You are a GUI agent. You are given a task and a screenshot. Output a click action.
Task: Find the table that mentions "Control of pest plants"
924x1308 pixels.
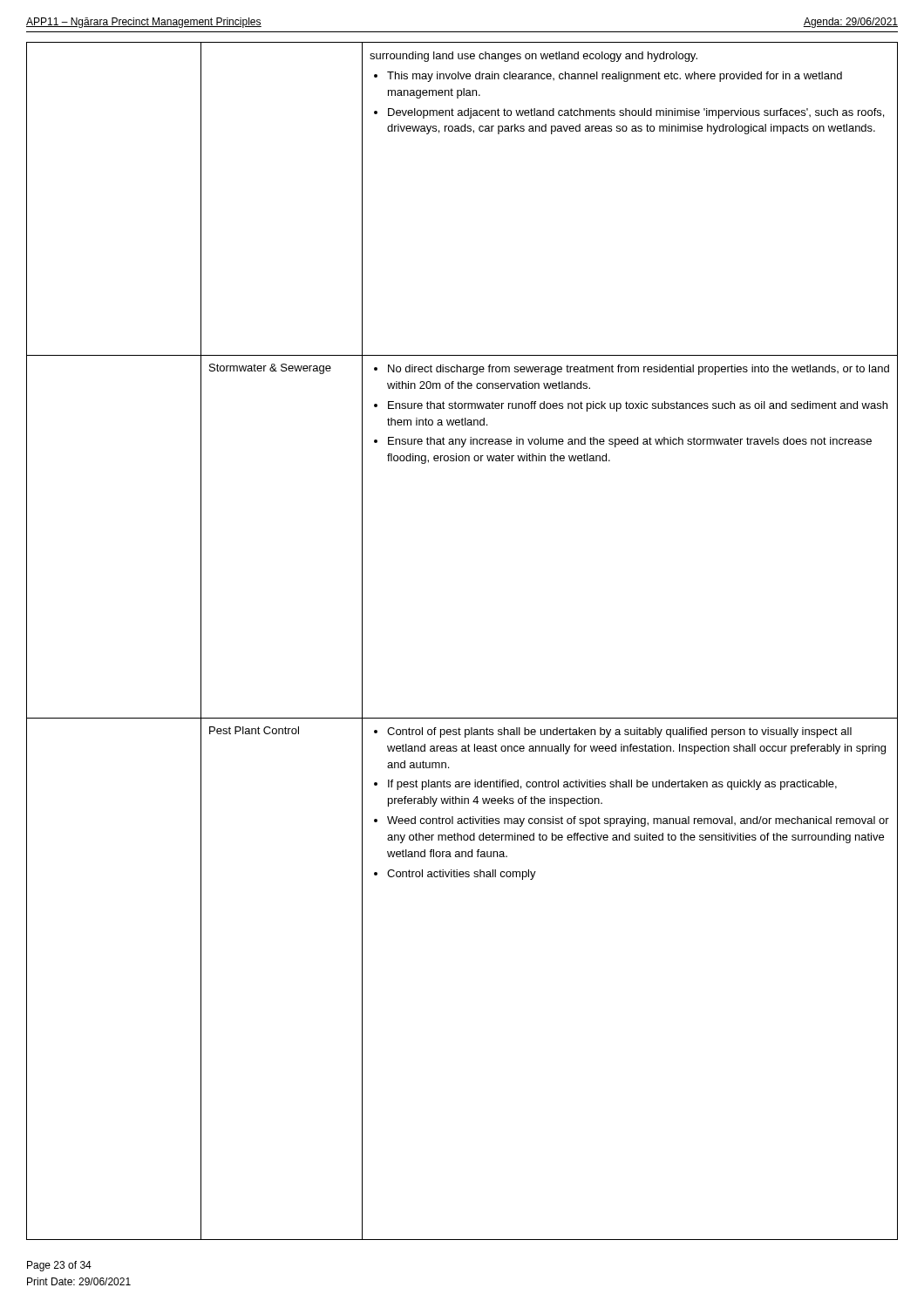pos(462,641)
